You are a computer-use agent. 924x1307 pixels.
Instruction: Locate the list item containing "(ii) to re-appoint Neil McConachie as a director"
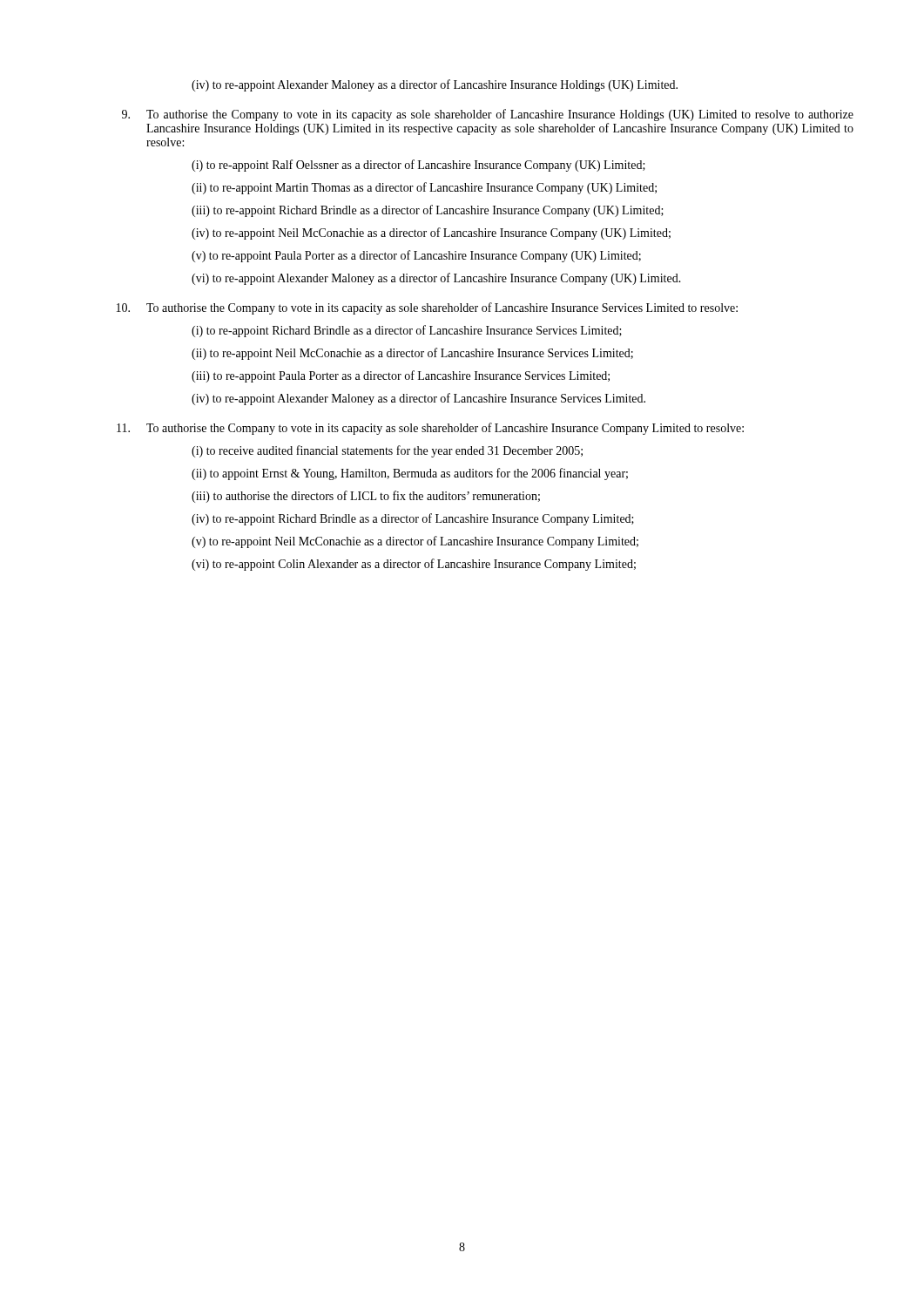point(444,354)
